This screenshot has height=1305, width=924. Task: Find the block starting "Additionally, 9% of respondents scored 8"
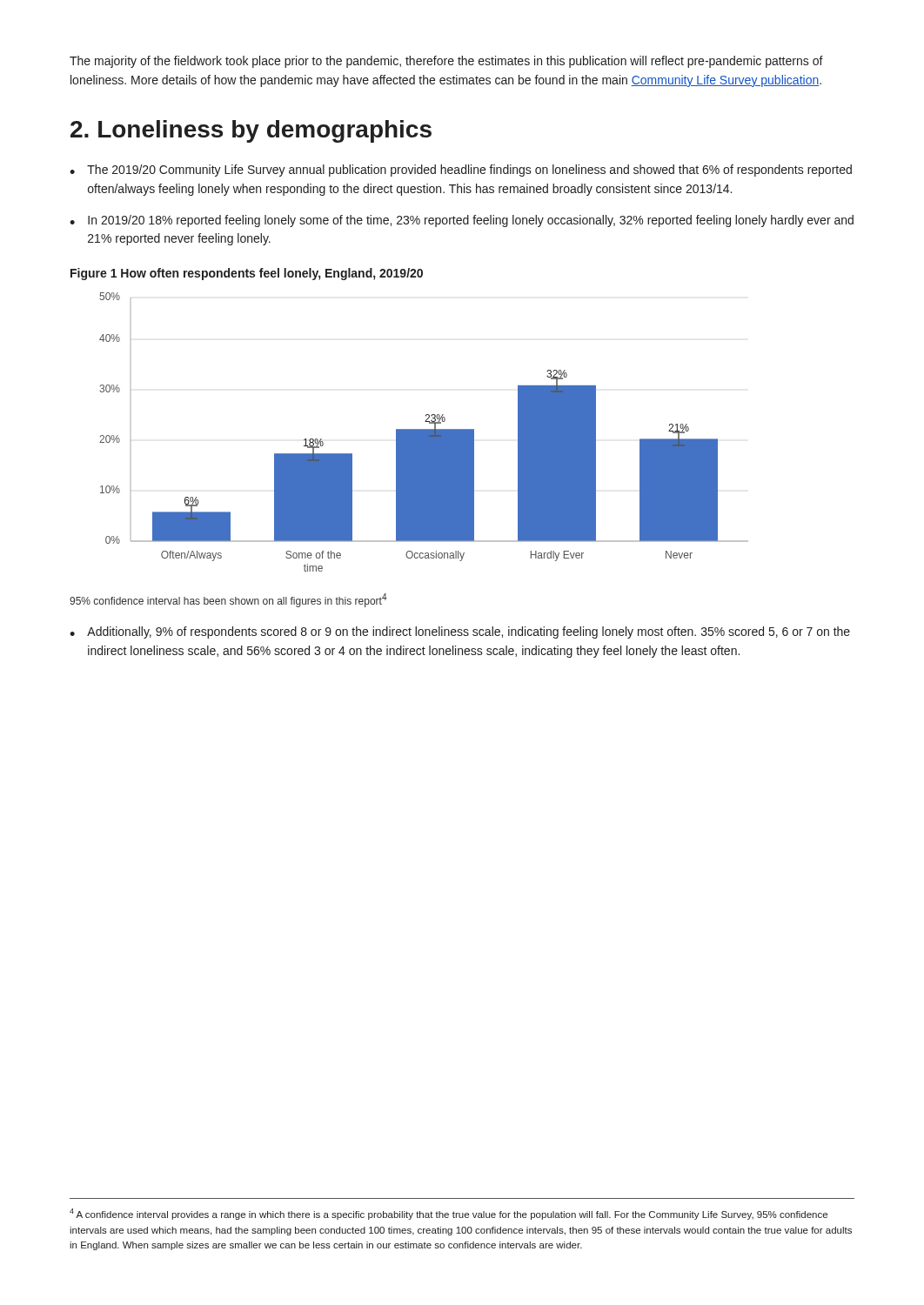[x=471, y=642]
